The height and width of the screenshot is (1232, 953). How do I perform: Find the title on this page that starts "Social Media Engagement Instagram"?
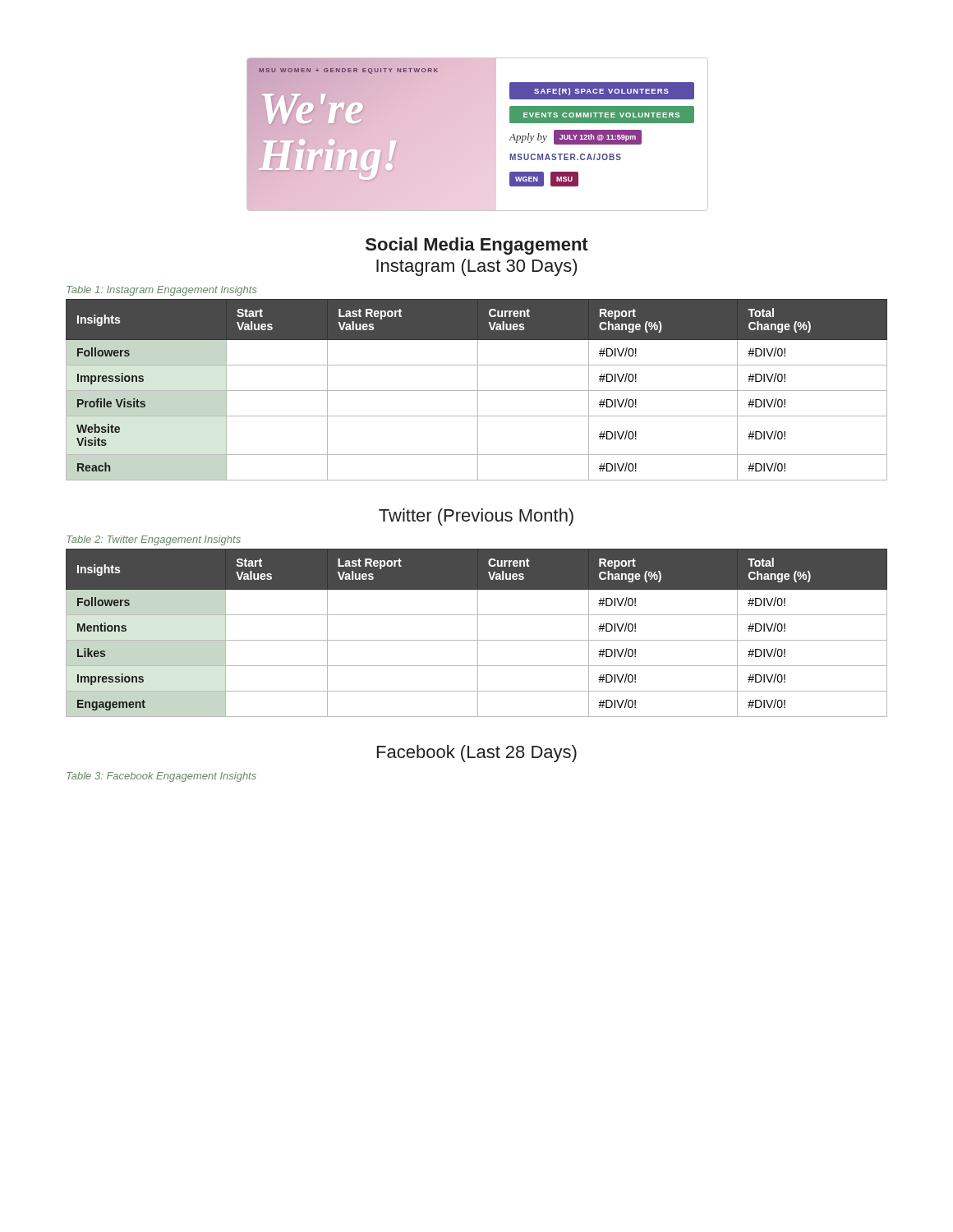click(476, 255)
